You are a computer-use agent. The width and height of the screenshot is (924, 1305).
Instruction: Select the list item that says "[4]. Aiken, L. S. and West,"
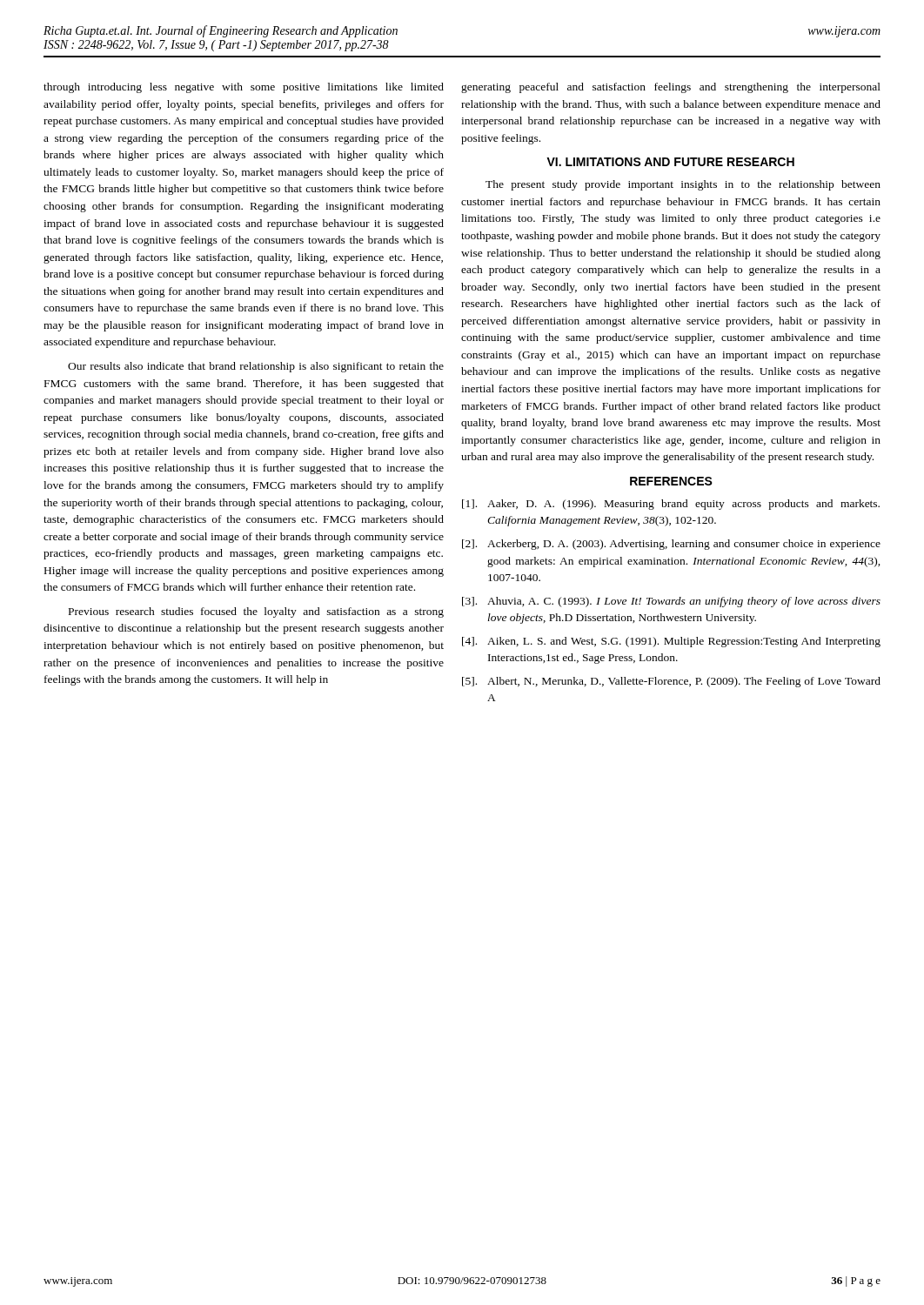[671, 649]
